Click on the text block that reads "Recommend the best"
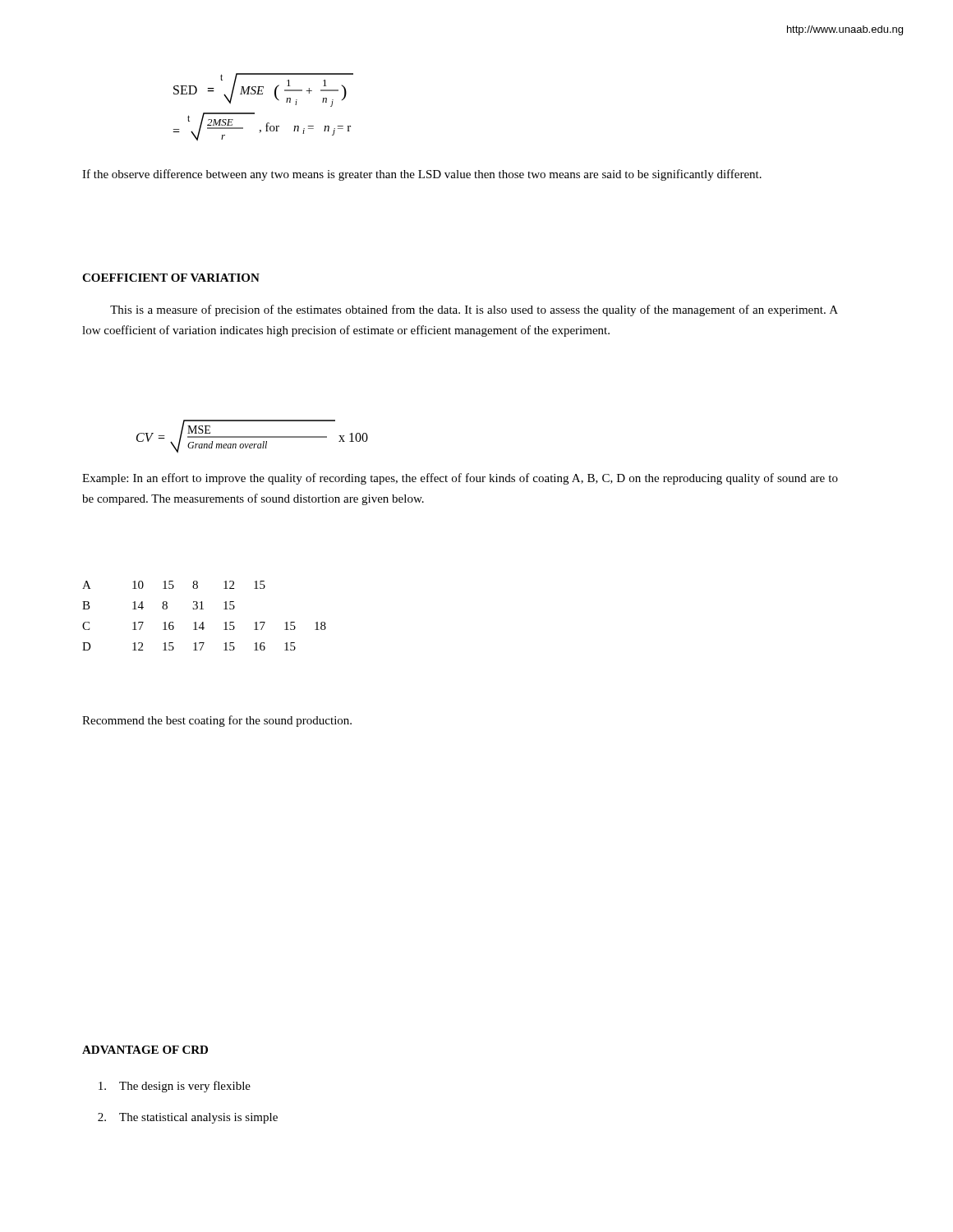The image size is (953, 1232). [217, 720]
